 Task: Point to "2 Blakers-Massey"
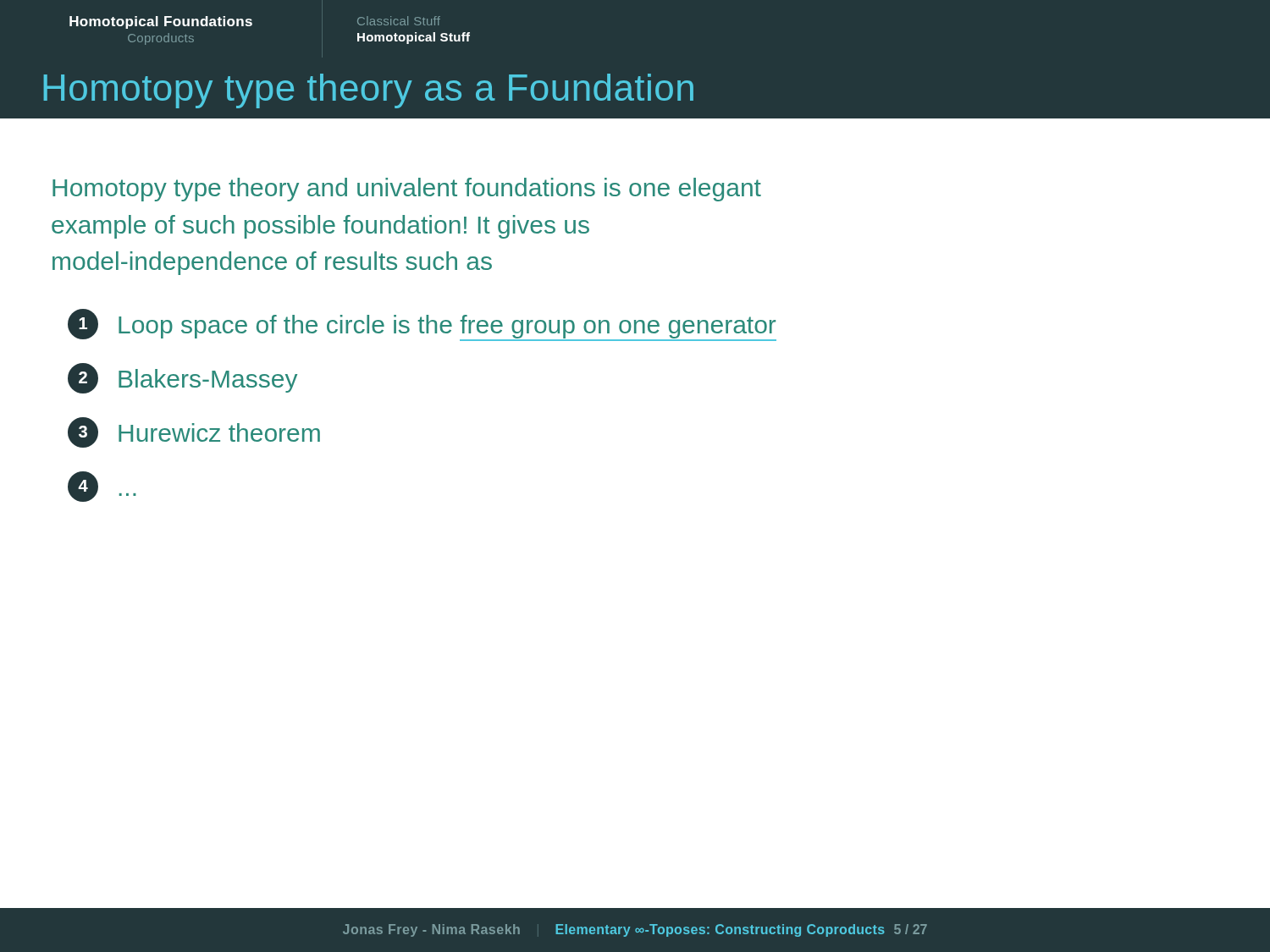[183, 379]
